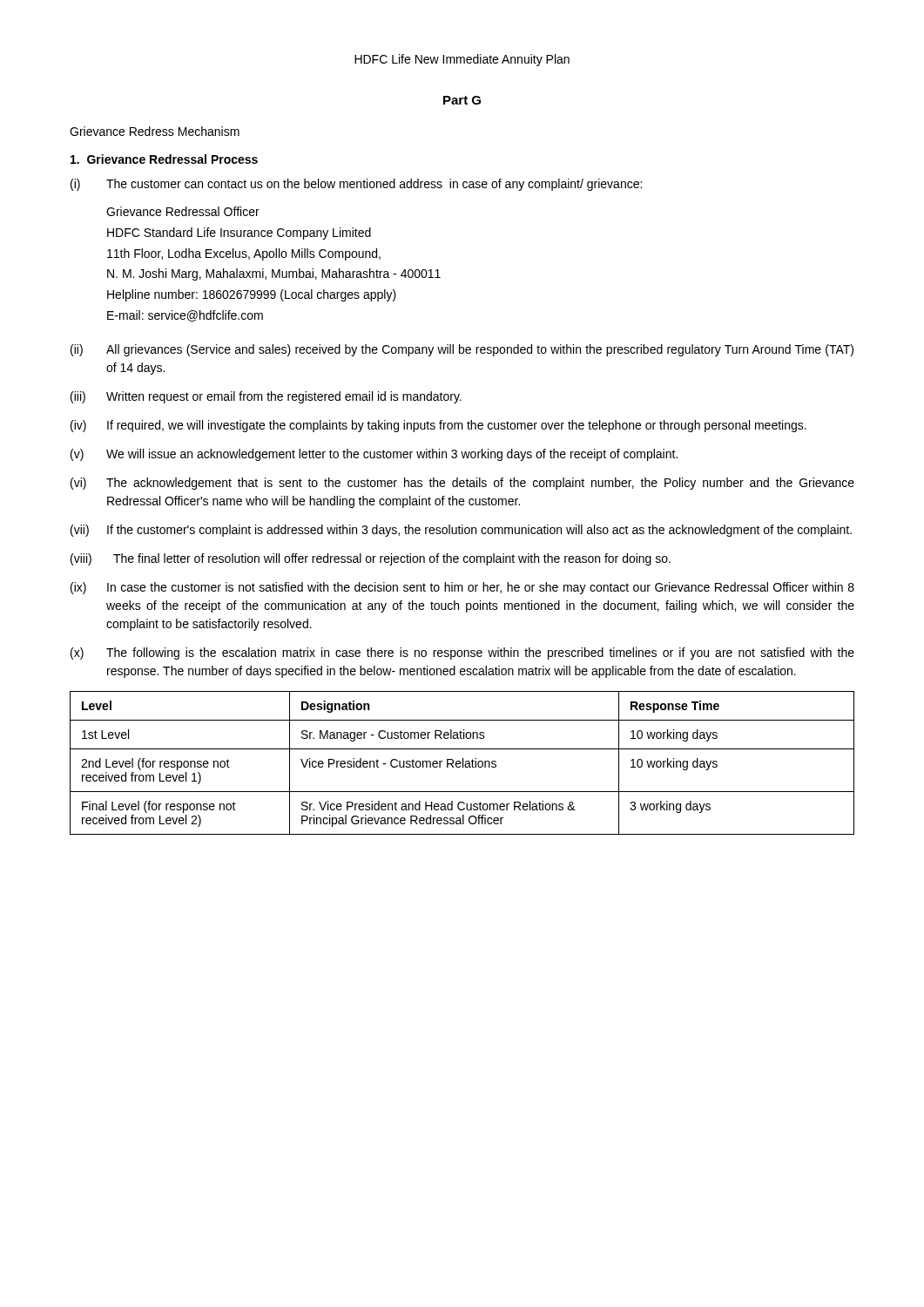Find the block starting "(i) The customer"
Screen dimensions: 1307x924
[356, 184]
